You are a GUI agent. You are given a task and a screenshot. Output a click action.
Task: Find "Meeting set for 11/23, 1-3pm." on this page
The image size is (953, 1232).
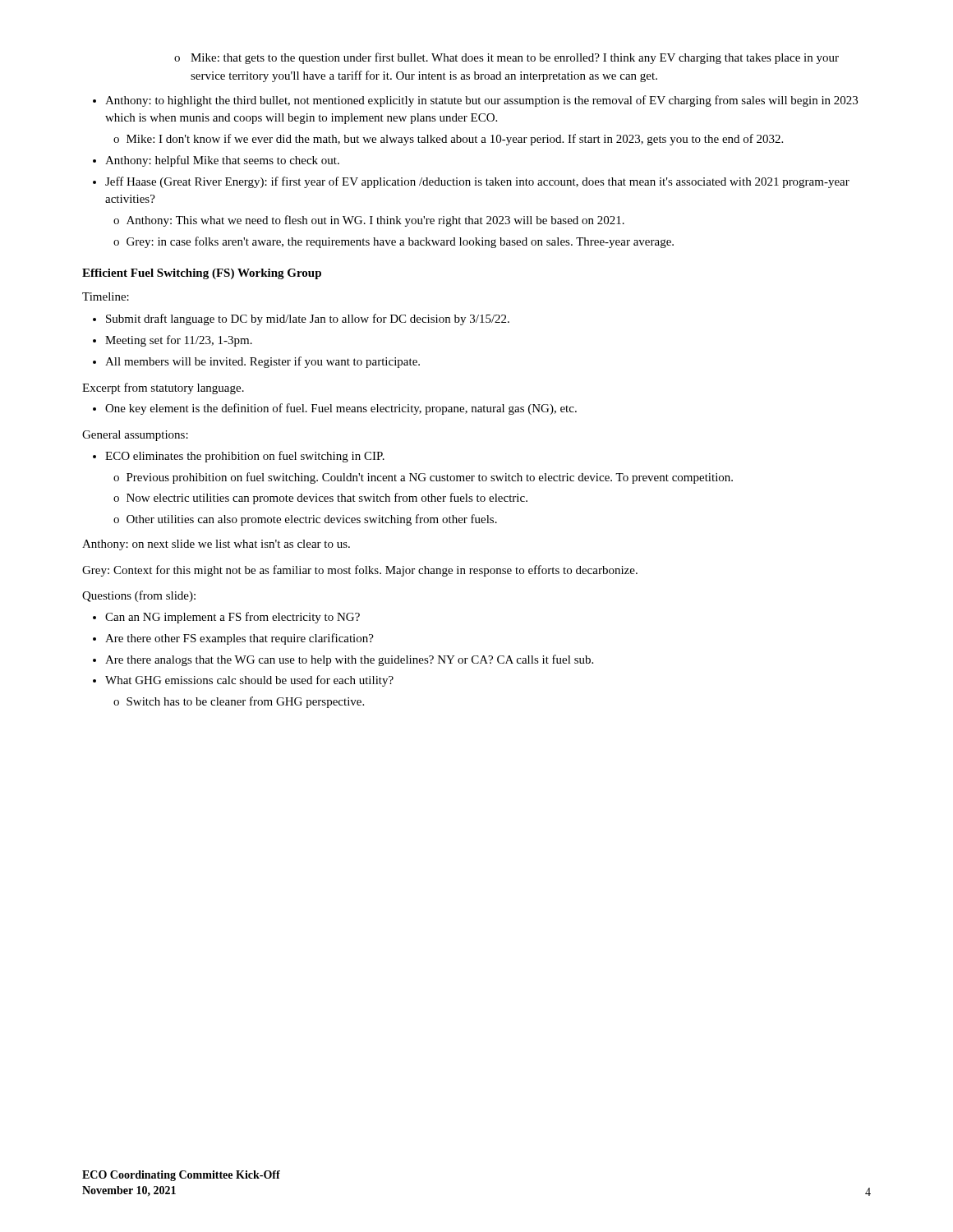click(x=173, y=341)
